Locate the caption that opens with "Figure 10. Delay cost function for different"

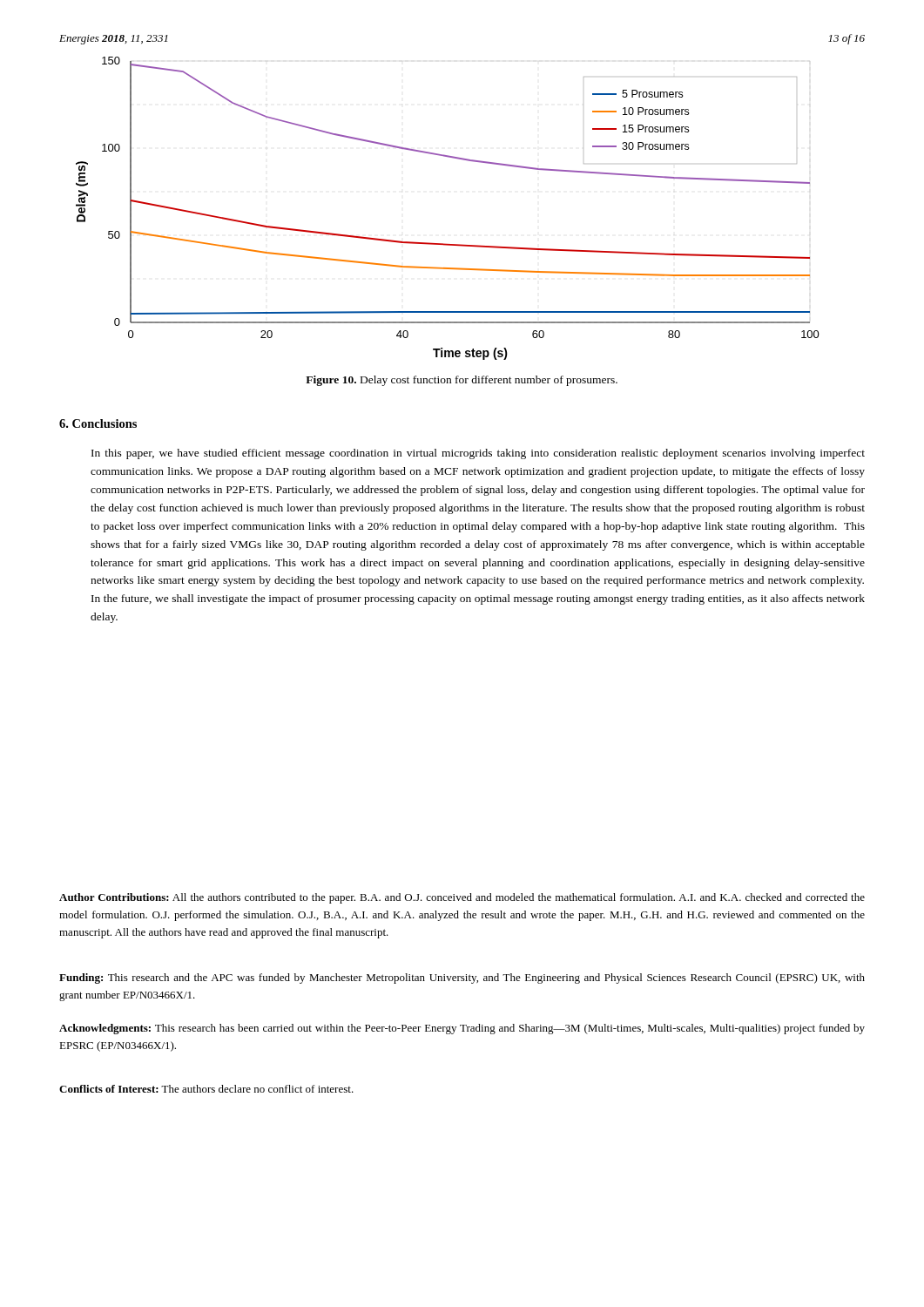pos(462,379)
